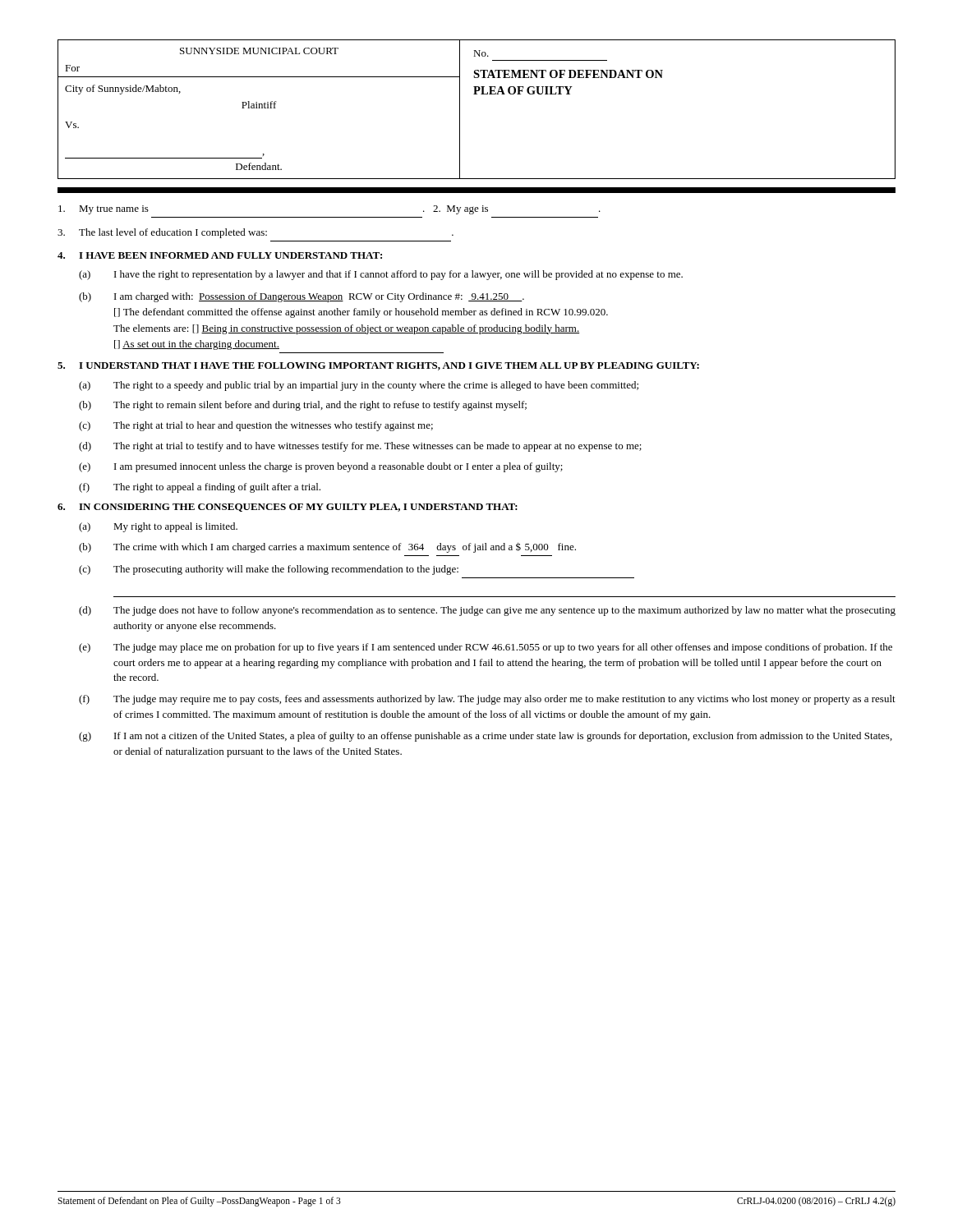Locate the table with the text "City of Sunnyside/Mabton,"
953x1232 pixels.
476,109
